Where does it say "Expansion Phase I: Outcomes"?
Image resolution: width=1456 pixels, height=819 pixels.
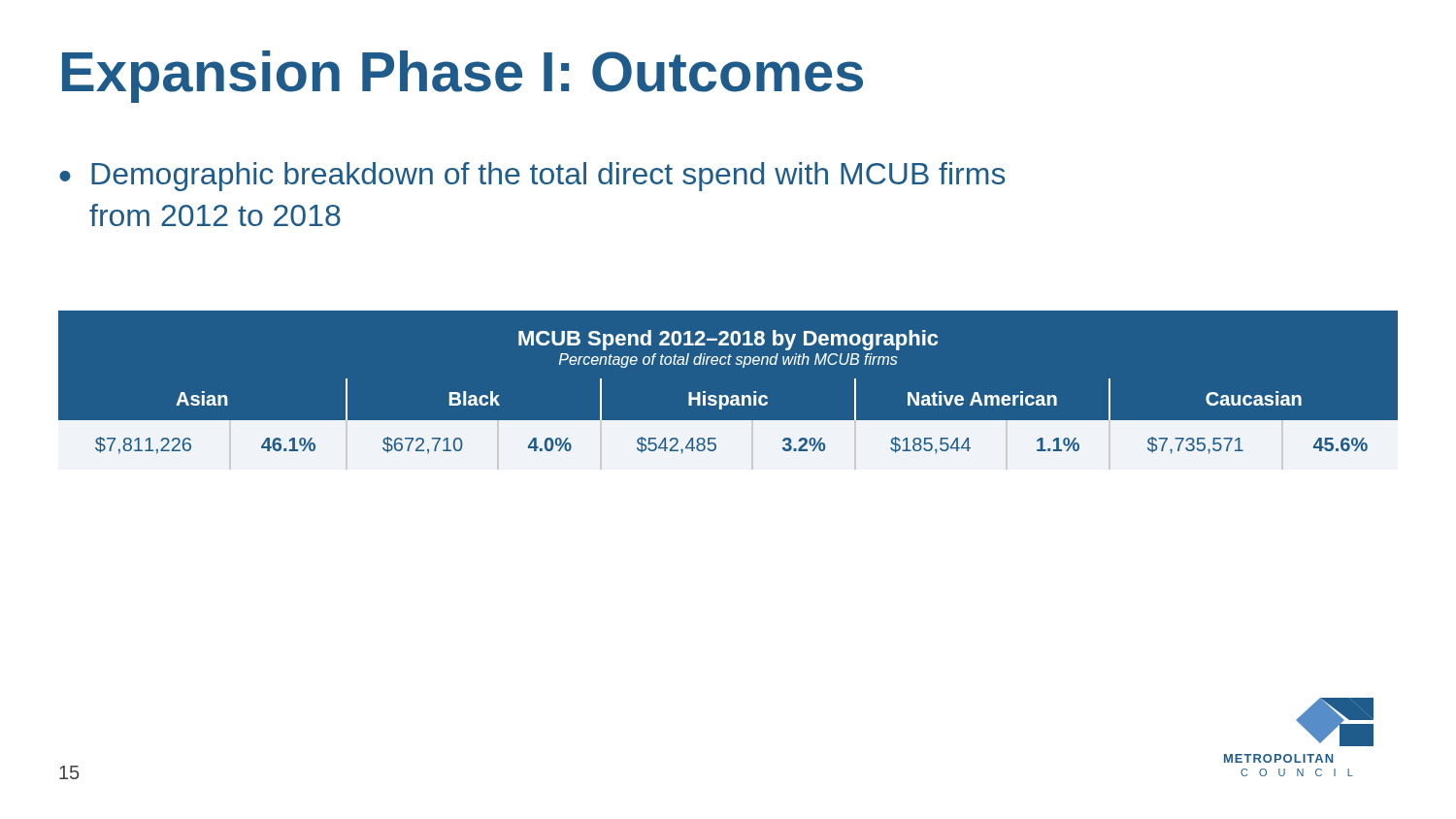462,71
